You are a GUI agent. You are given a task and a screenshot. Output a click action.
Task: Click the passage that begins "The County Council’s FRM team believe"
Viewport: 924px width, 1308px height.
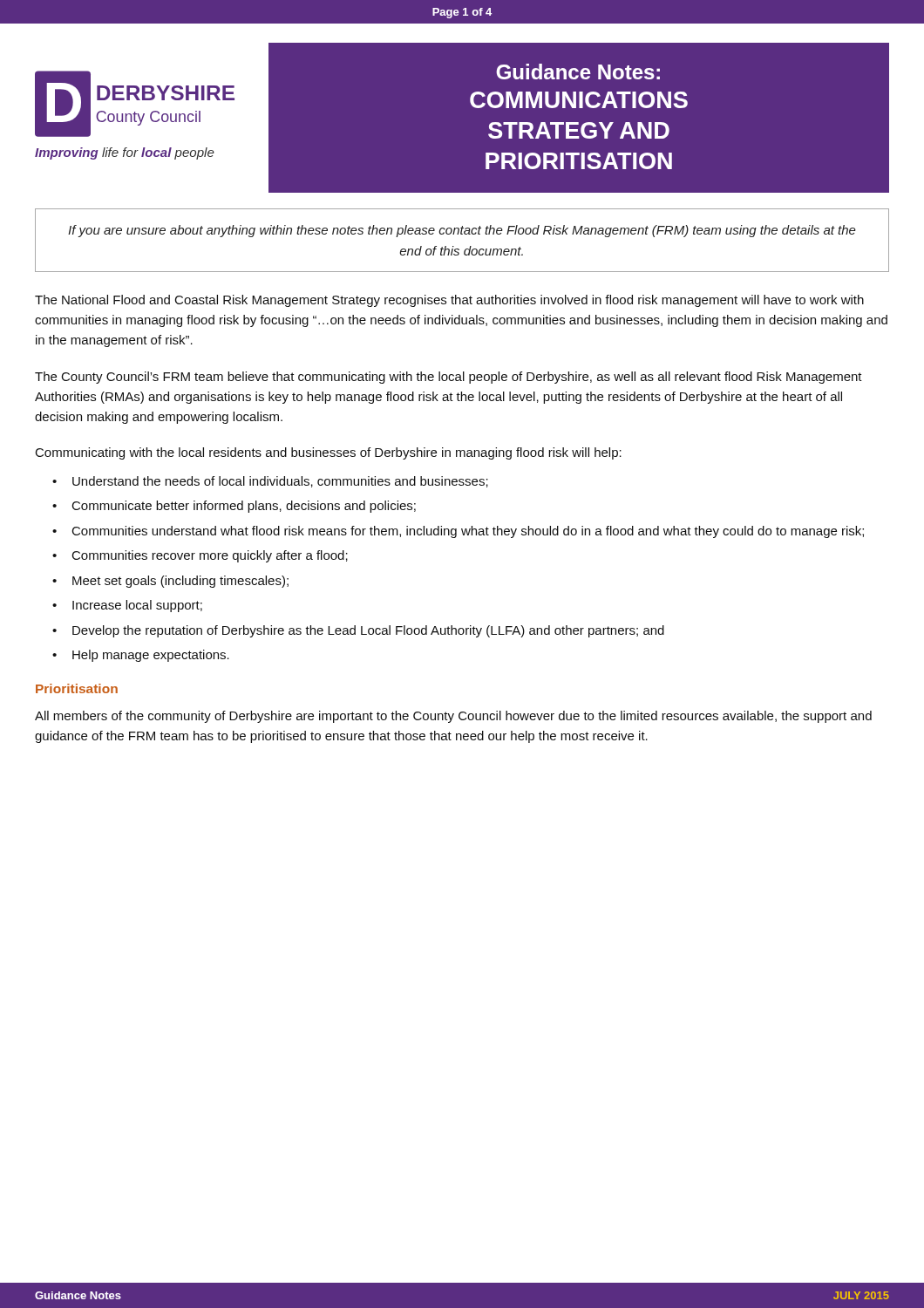point(448,396)
